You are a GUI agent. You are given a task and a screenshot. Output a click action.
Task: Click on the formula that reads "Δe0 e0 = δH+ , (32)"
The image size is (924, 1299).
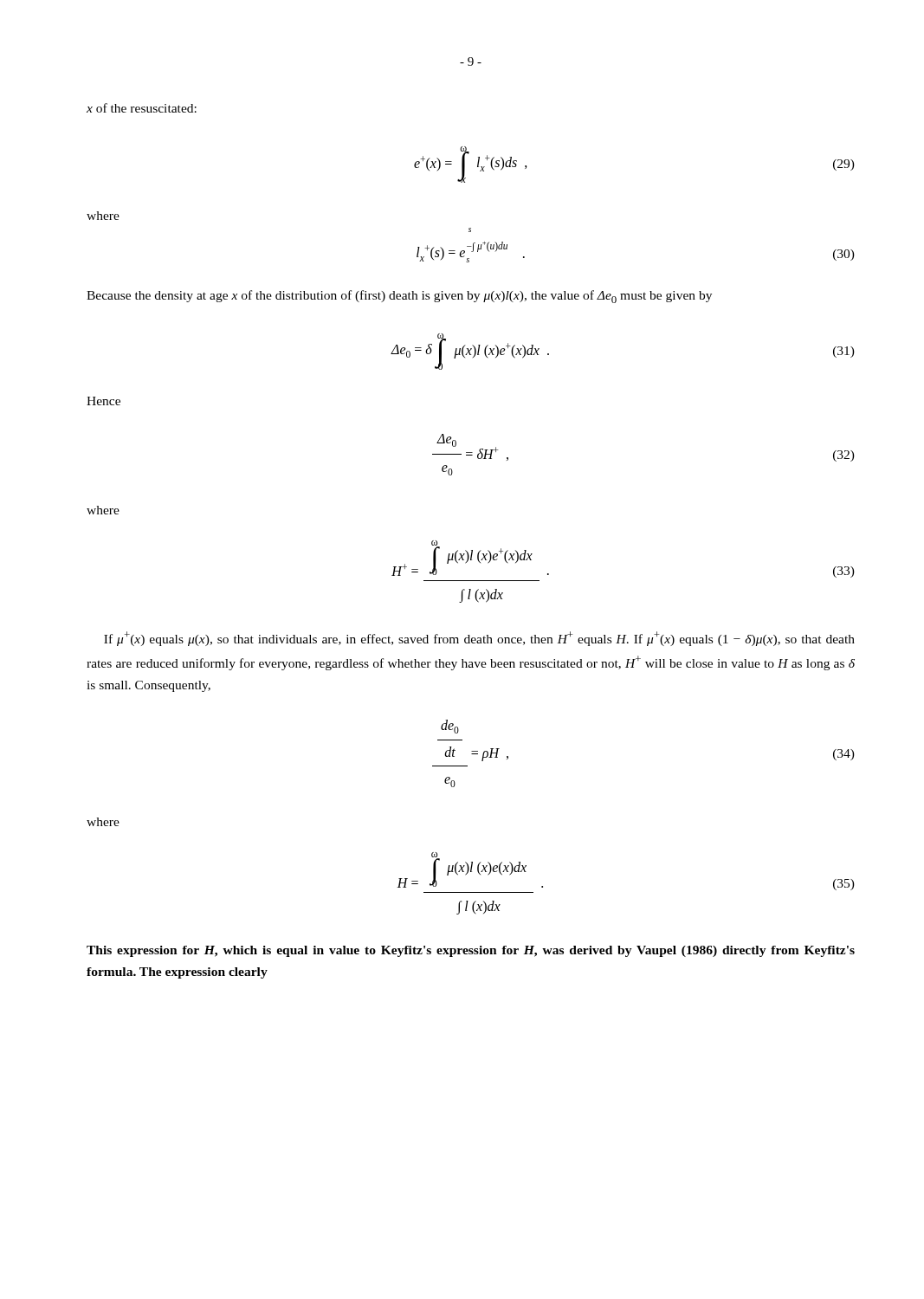[x=488, y=450]
